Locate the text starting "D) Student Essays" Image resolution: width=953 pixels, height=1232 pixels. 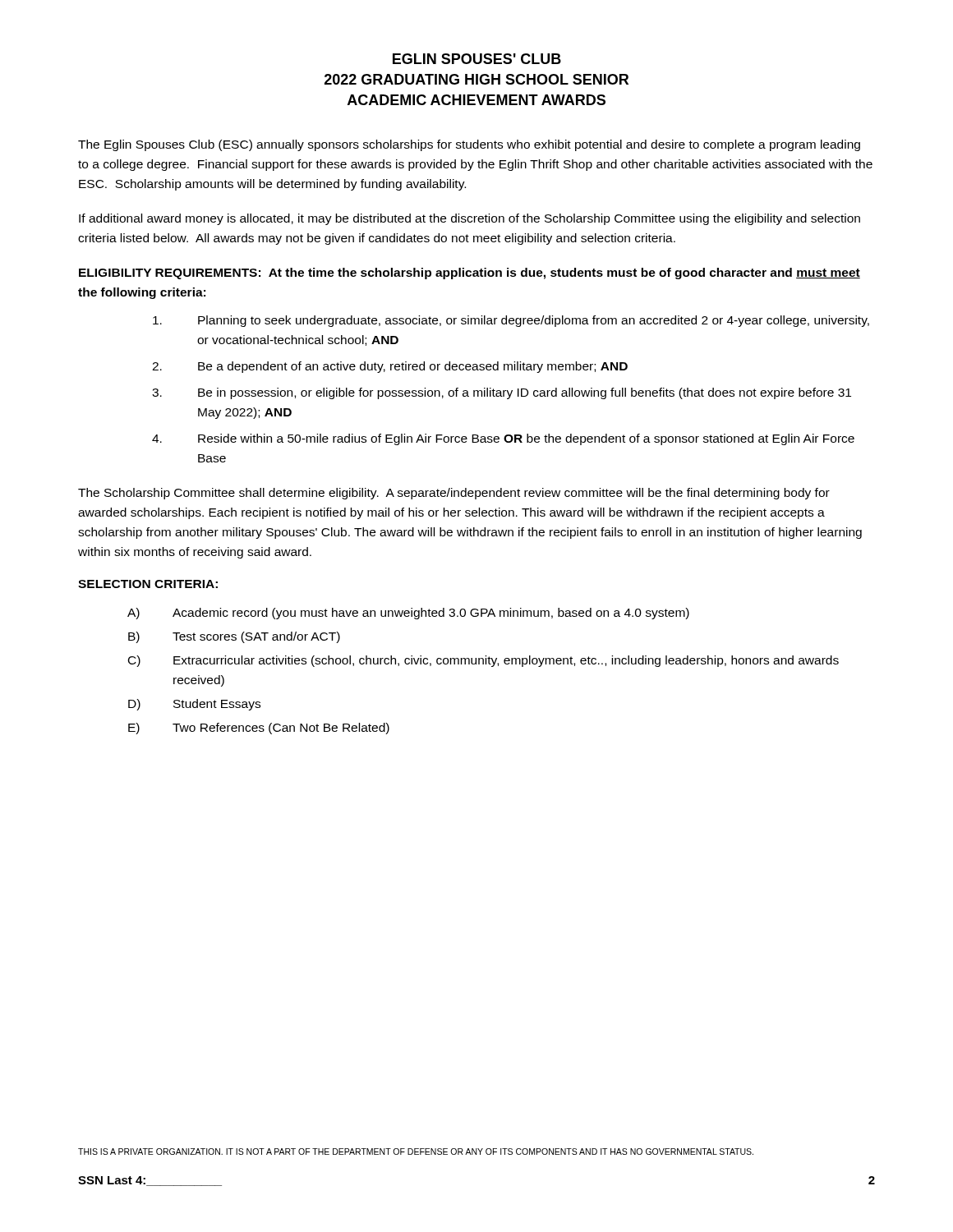[194, 705]
